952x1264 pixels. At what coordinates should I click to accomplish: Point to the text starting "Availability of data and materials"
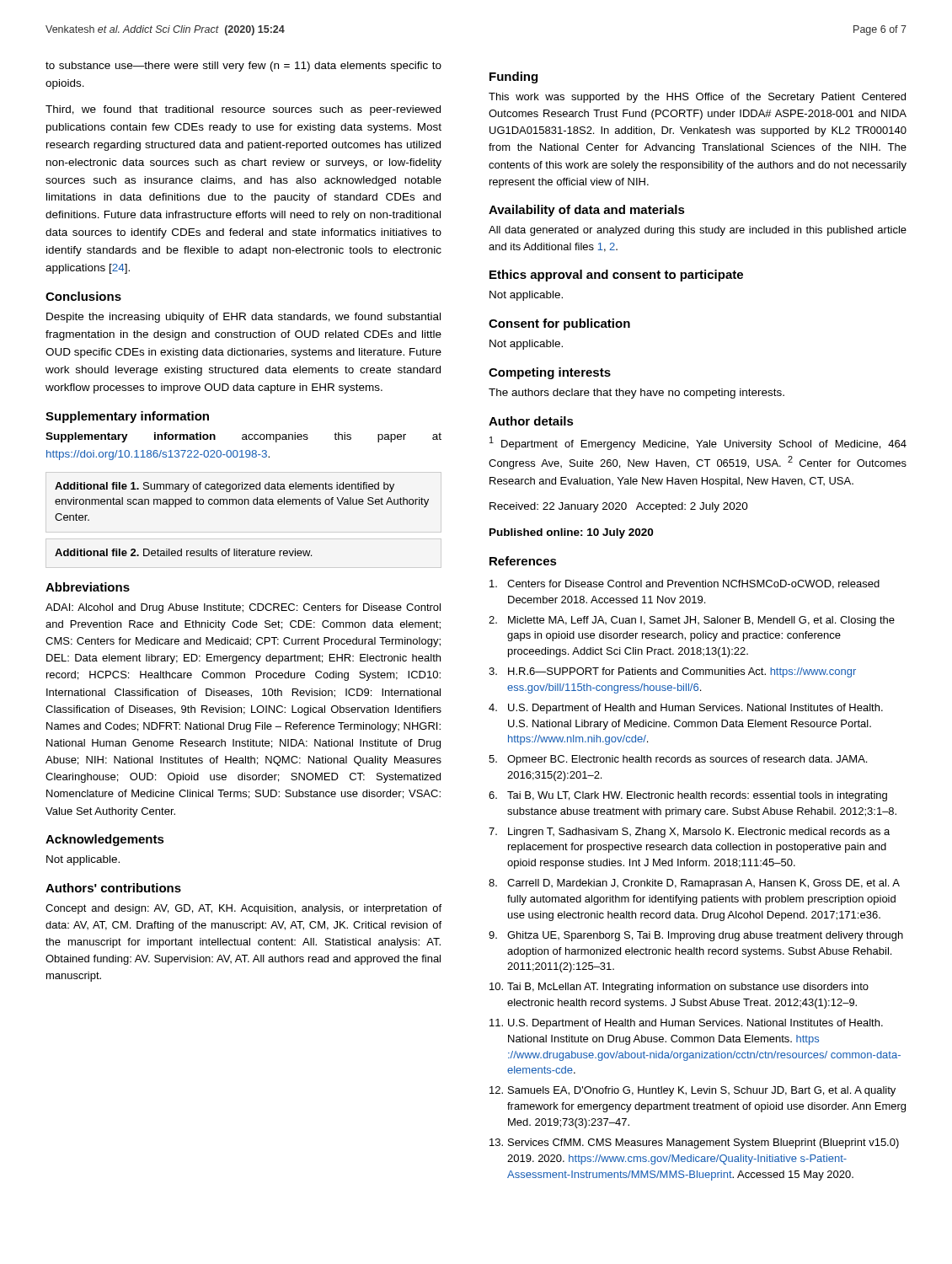coord(587,209)
